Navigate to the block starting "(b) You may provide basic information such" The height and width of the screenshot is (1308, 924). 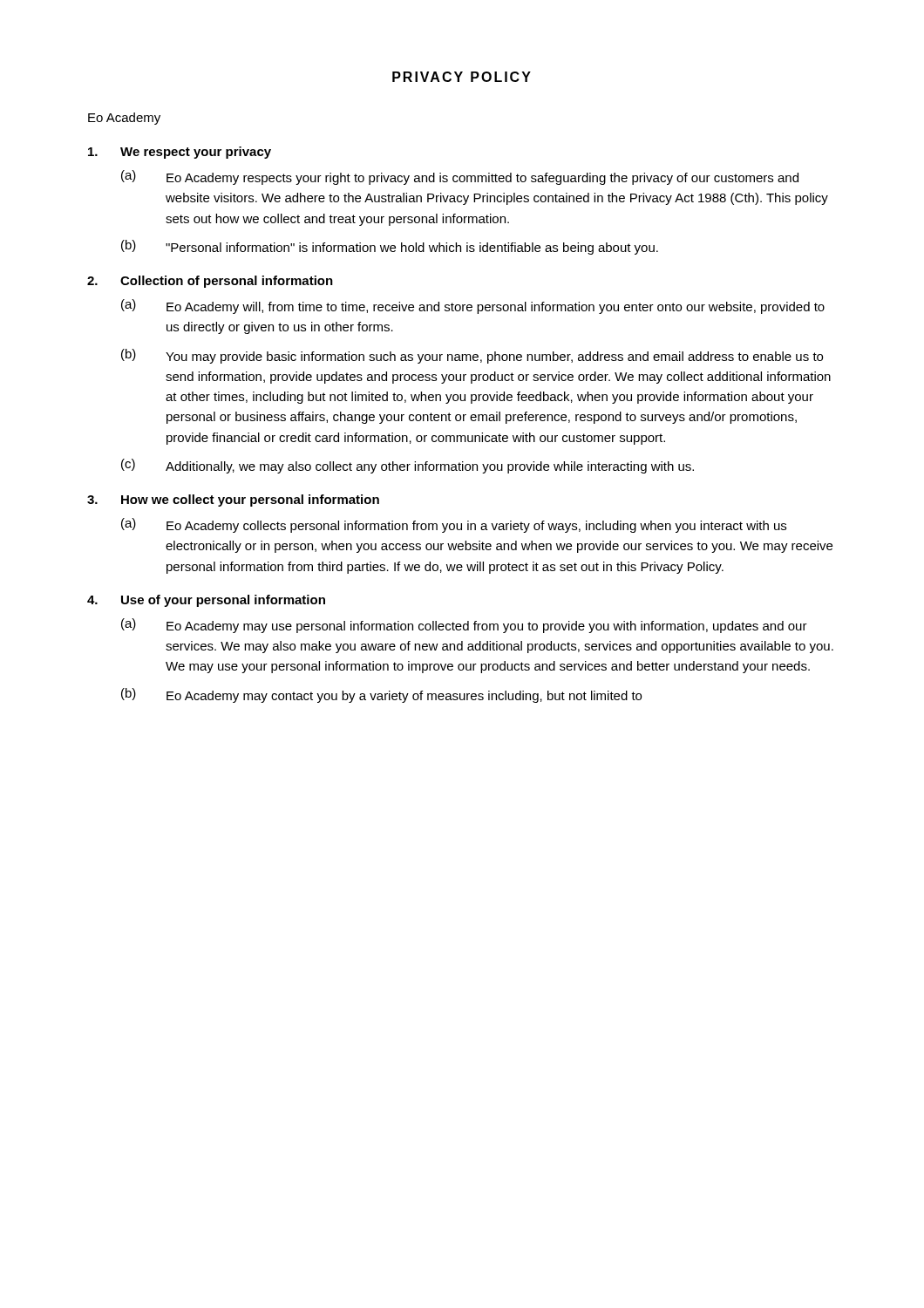tap(479, 396)
